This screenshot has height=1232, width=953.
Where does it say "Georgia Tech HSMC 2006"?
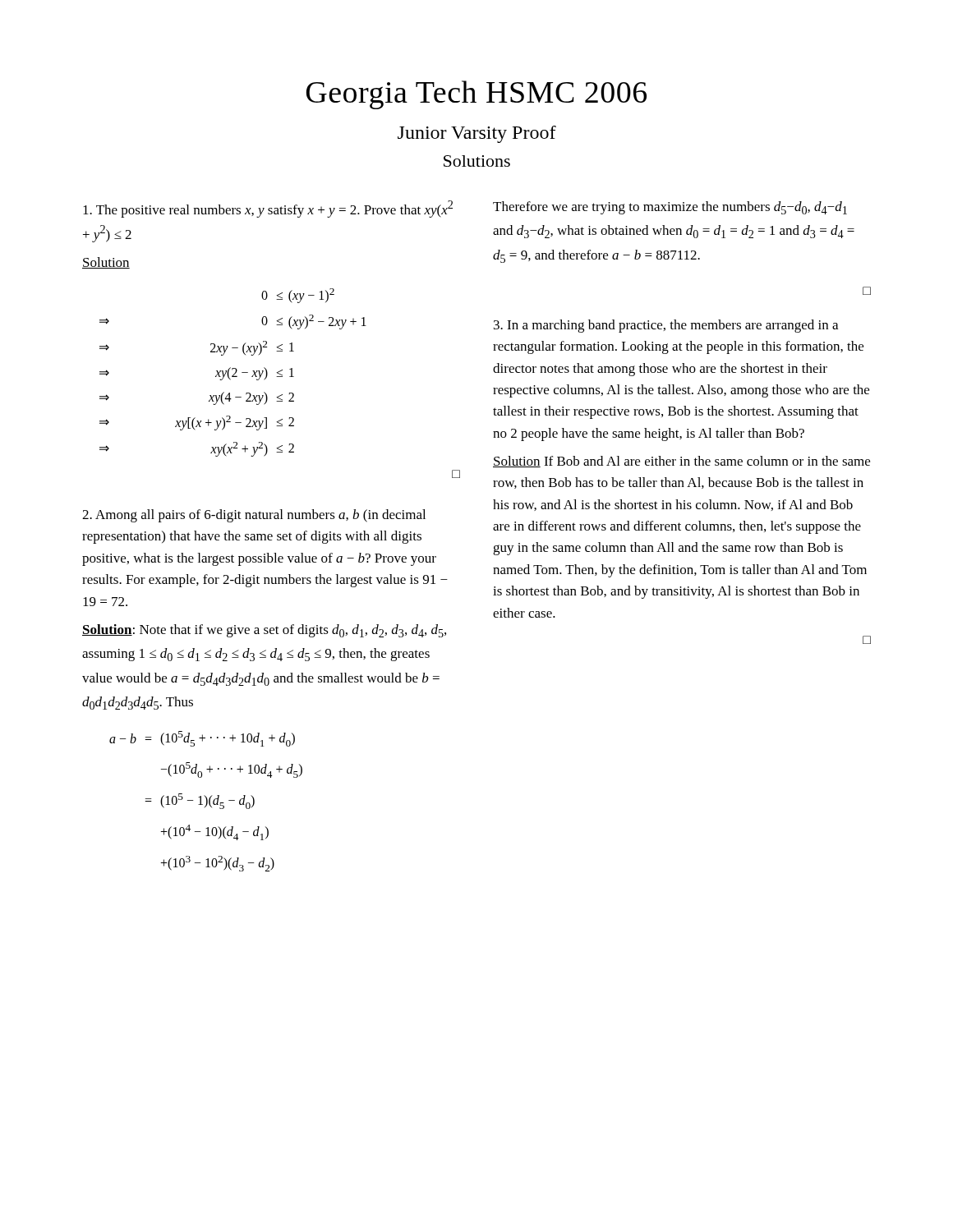click(476, 92)
